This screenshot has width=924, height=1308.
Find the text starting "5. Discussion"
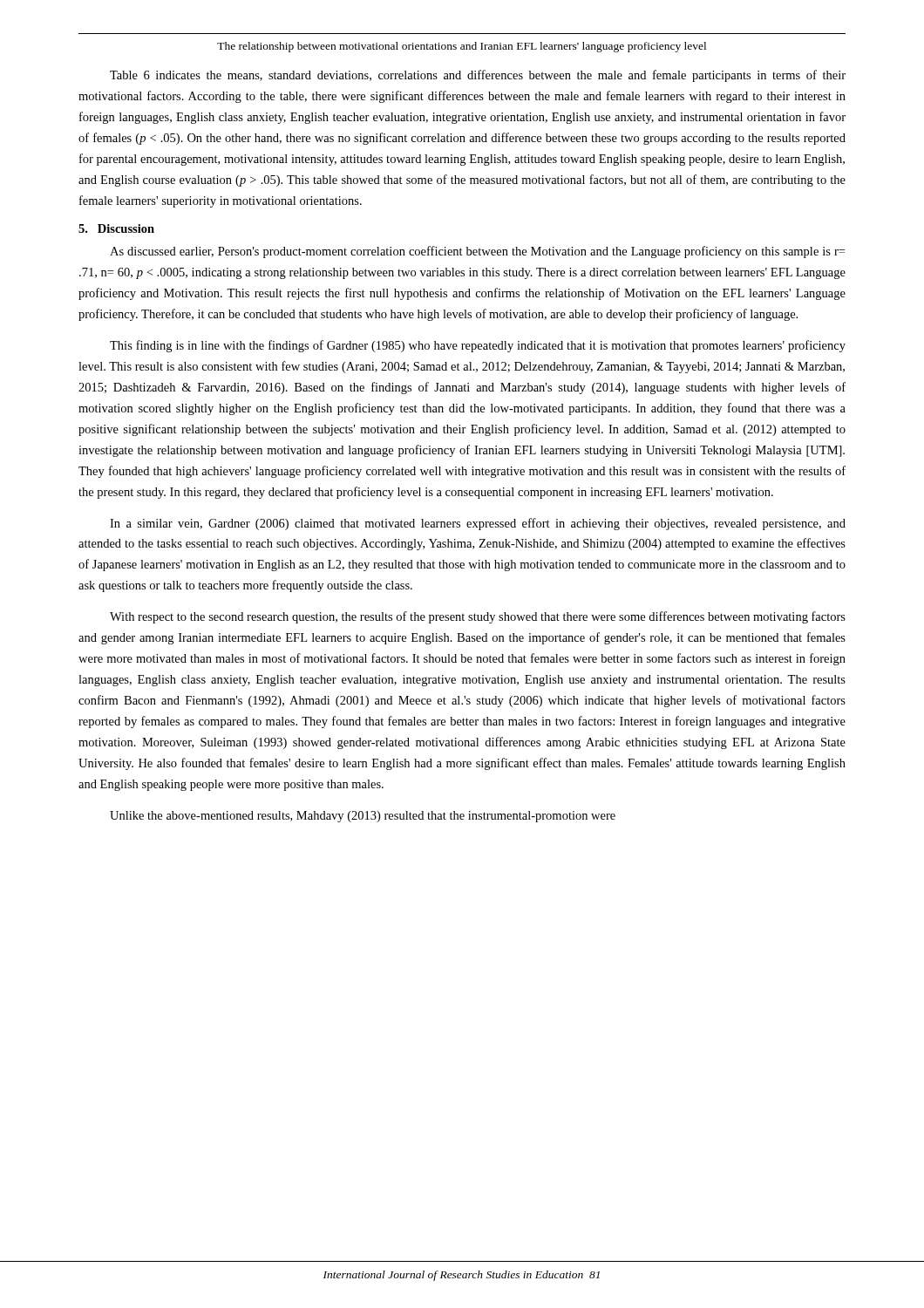coord(116,229)
